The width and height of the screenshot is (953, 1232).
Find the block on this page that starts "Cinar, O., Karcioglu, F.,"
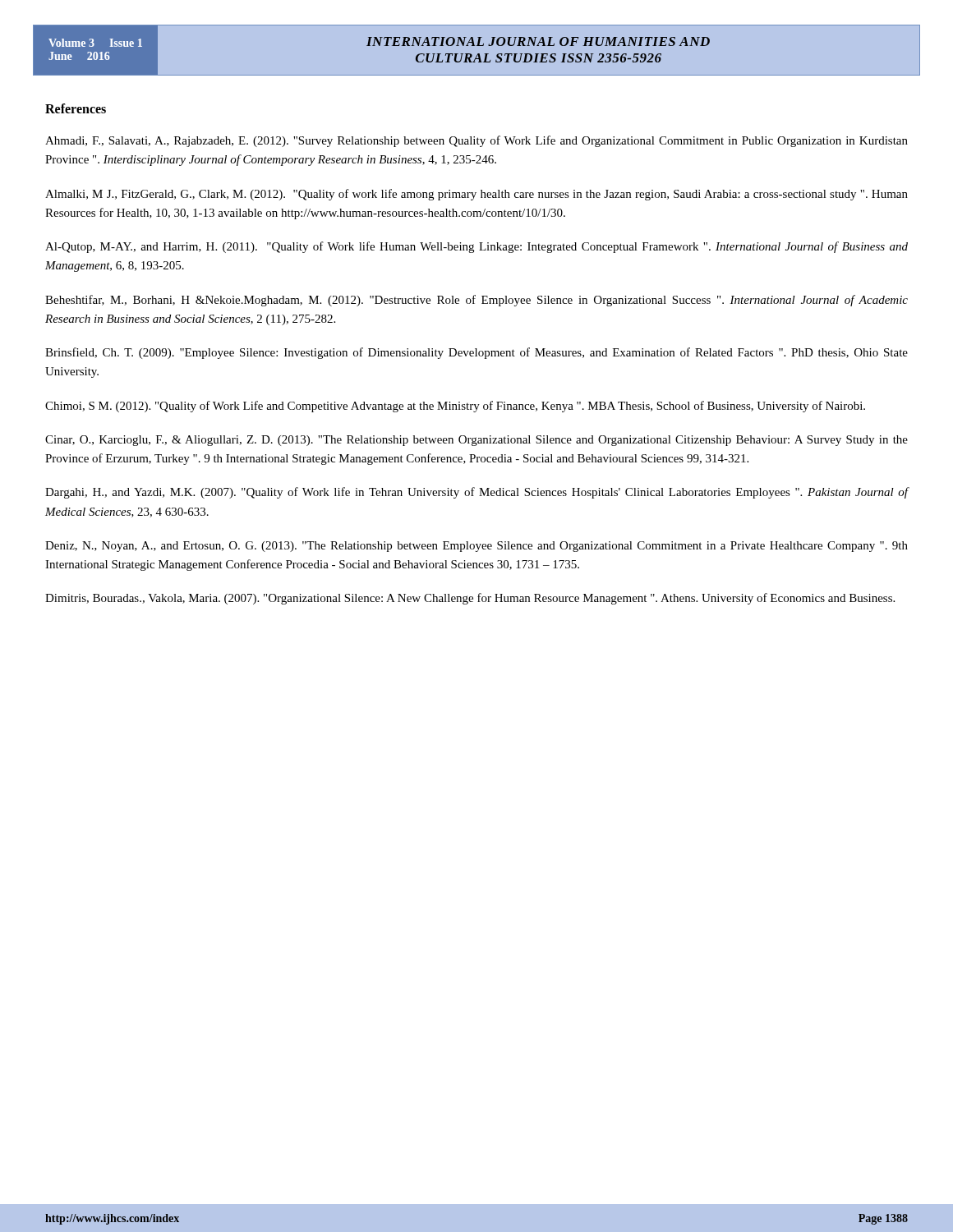tap(476, 449)
